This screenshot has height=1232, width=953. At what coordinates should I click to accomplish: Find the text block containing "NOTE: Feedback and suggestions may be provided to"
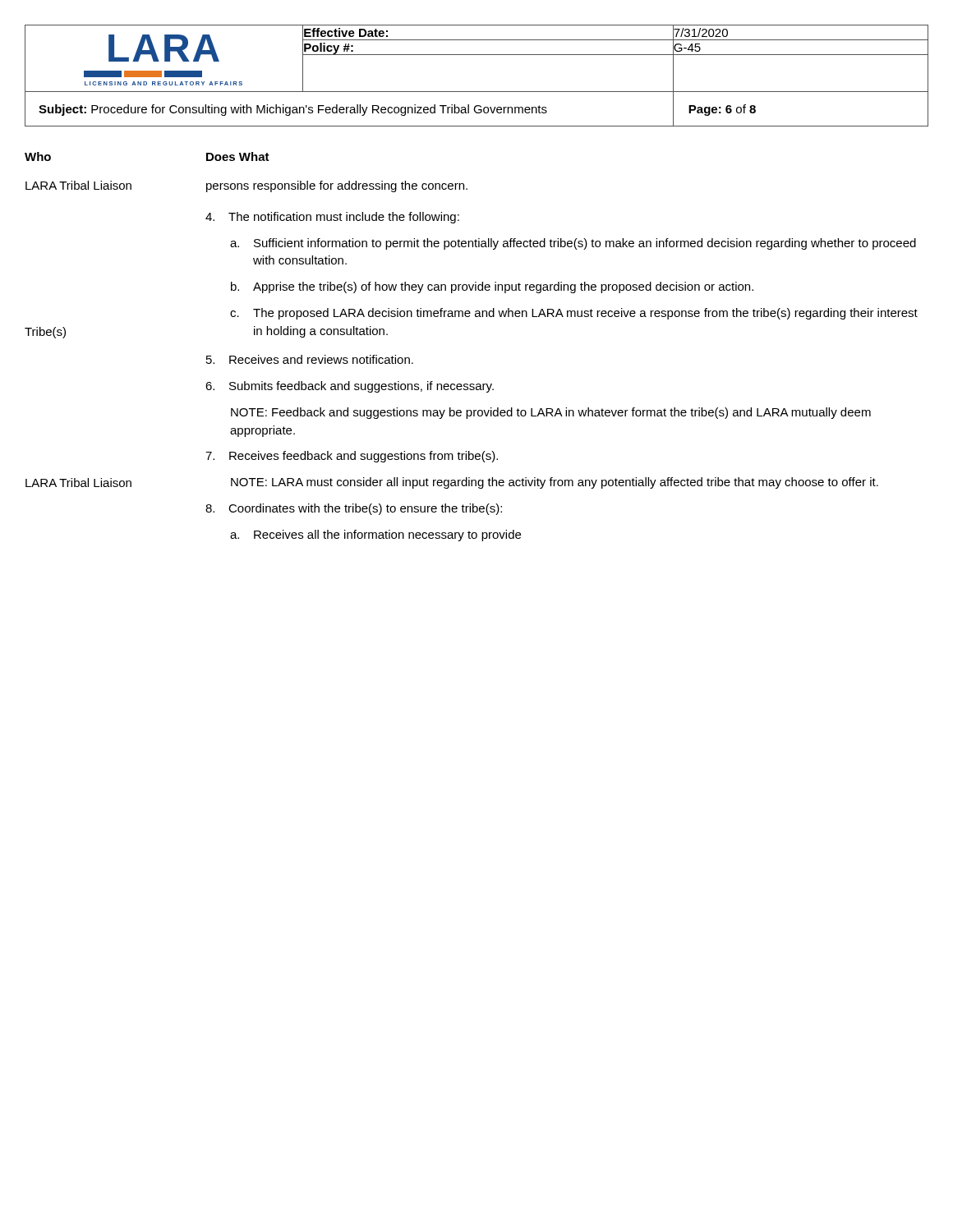(x=551, y=421)
